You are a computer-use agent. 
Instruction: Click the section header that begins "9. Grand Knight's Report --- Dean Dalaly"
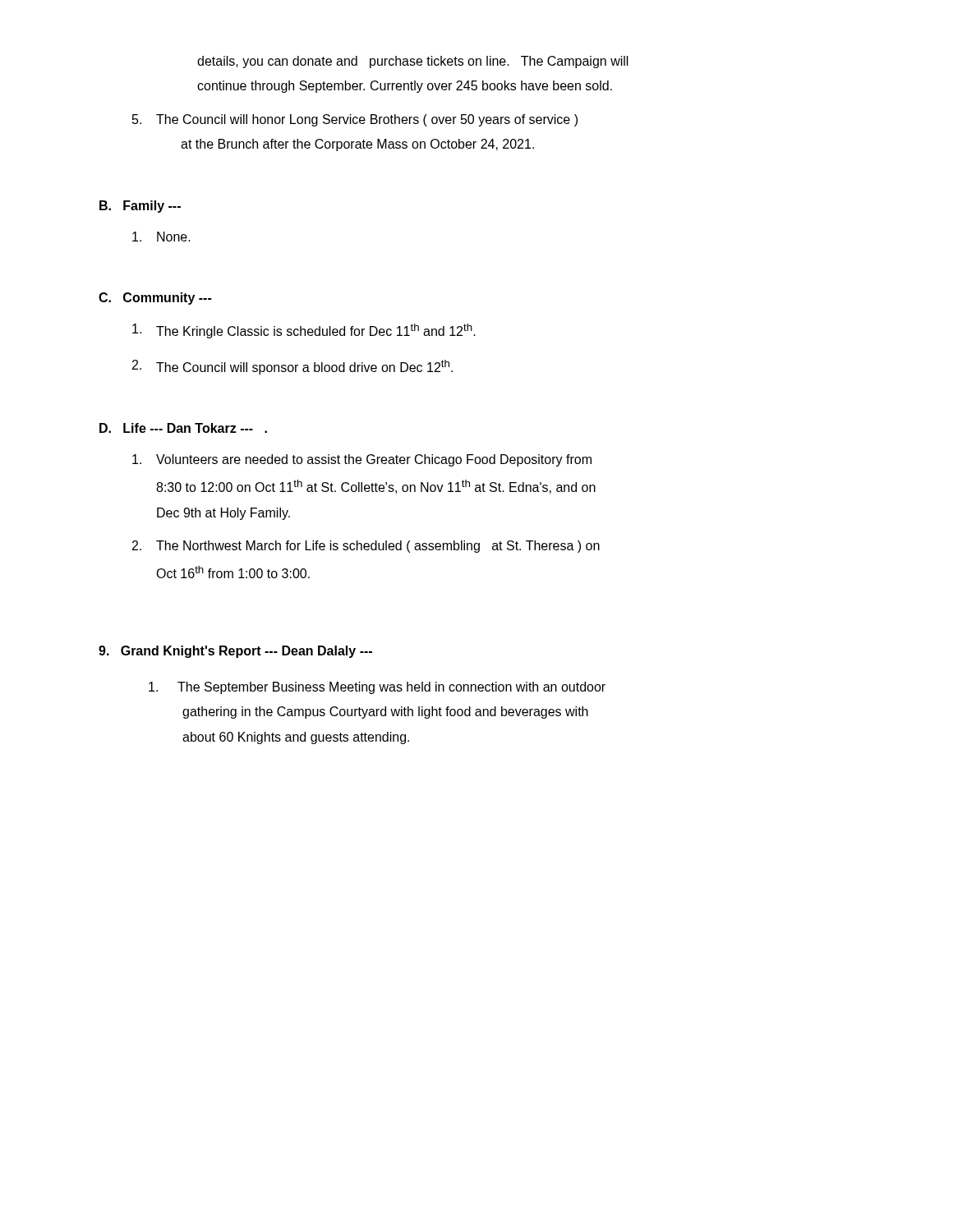coord(236,651)
